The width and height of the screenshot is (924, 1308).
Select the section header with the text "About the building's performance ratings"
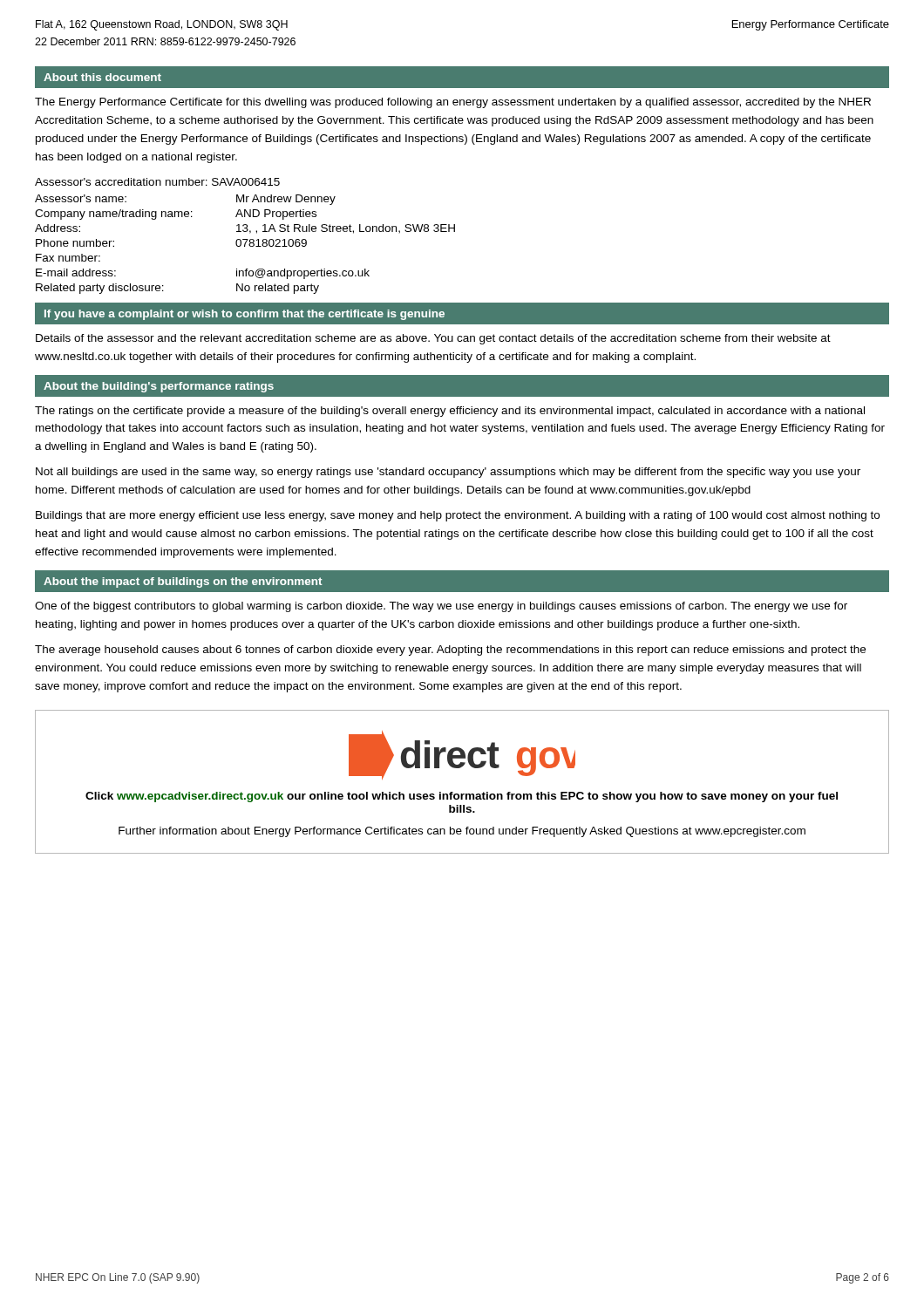(159, 385)
